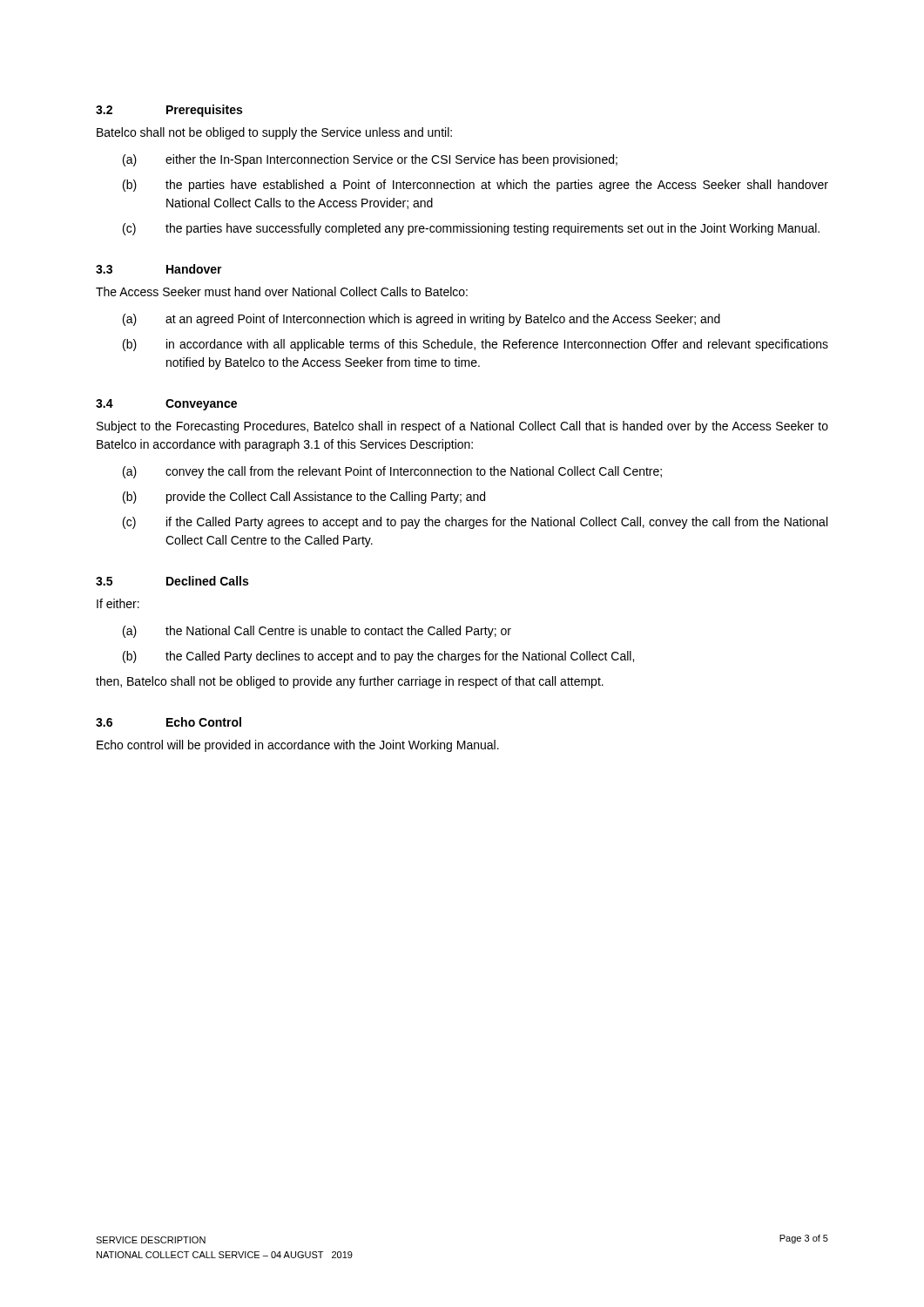Where is the passage that starts "The Access Seeker must hand over National"?
Viewport: 924px width, 1307px height.
pos(282,292)
